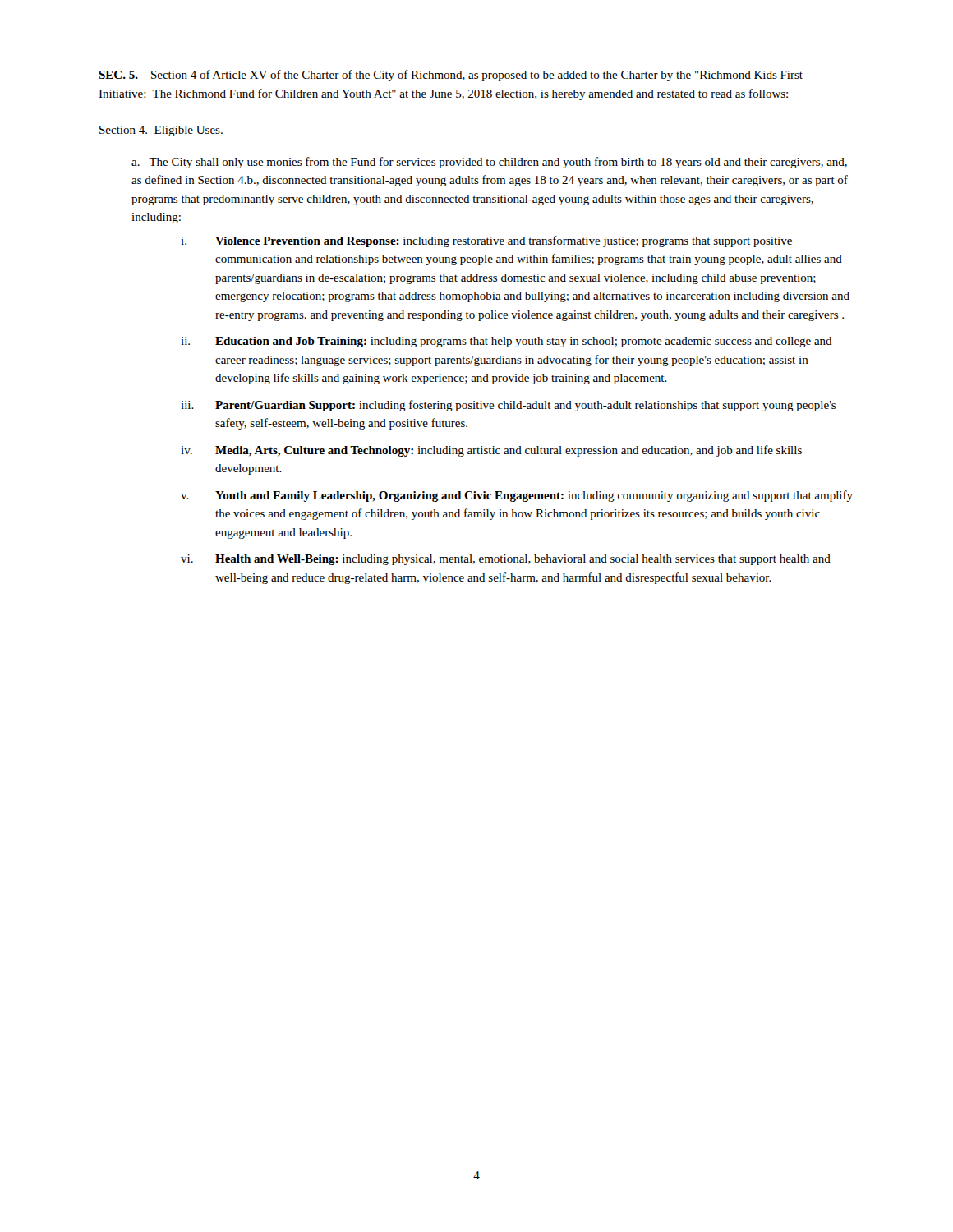Select the list item with the text "i. Violence Prevention"

(x=518, y=277)
